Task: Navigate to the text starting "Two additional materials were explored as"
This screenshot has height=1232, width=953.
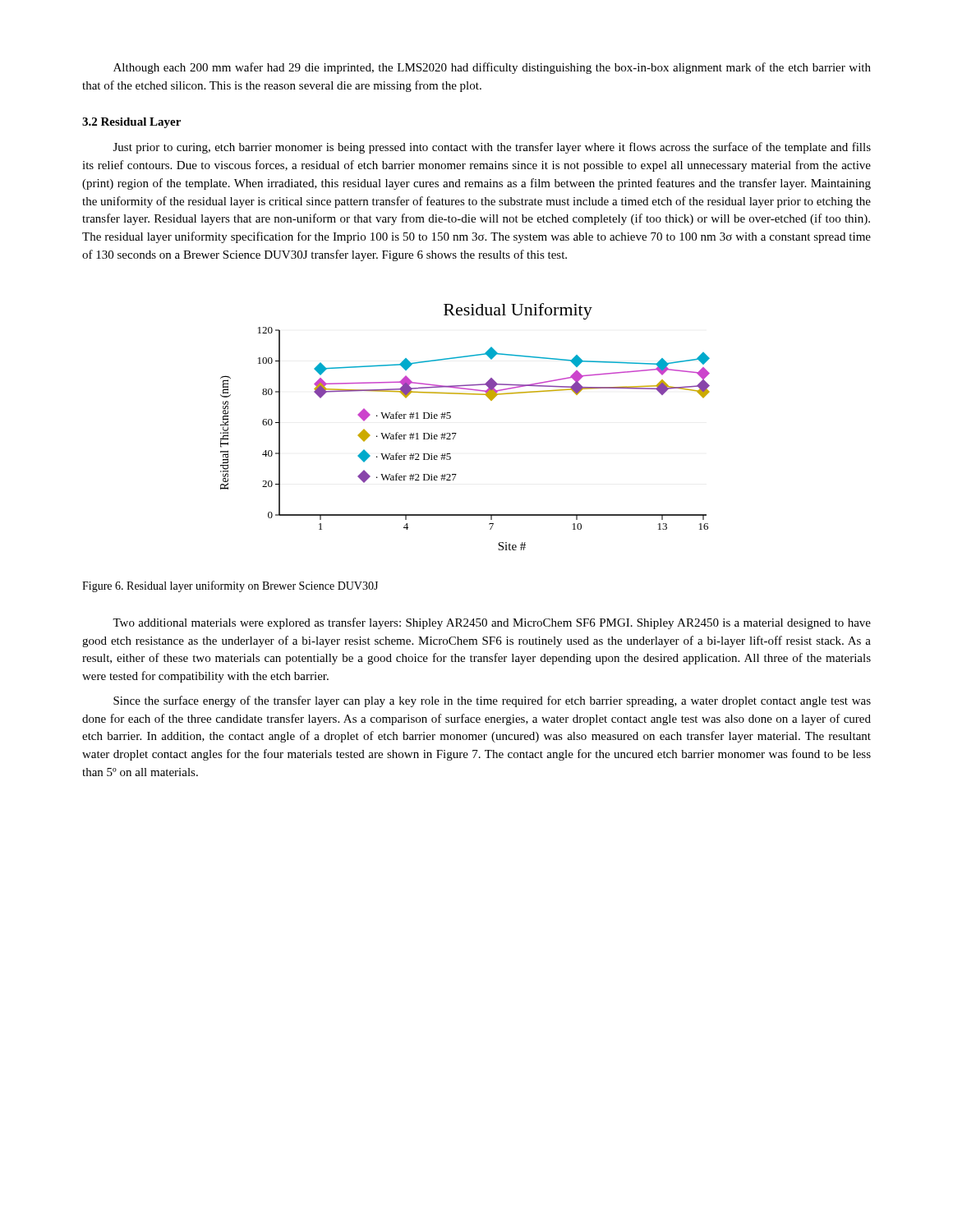Action: 476,698
